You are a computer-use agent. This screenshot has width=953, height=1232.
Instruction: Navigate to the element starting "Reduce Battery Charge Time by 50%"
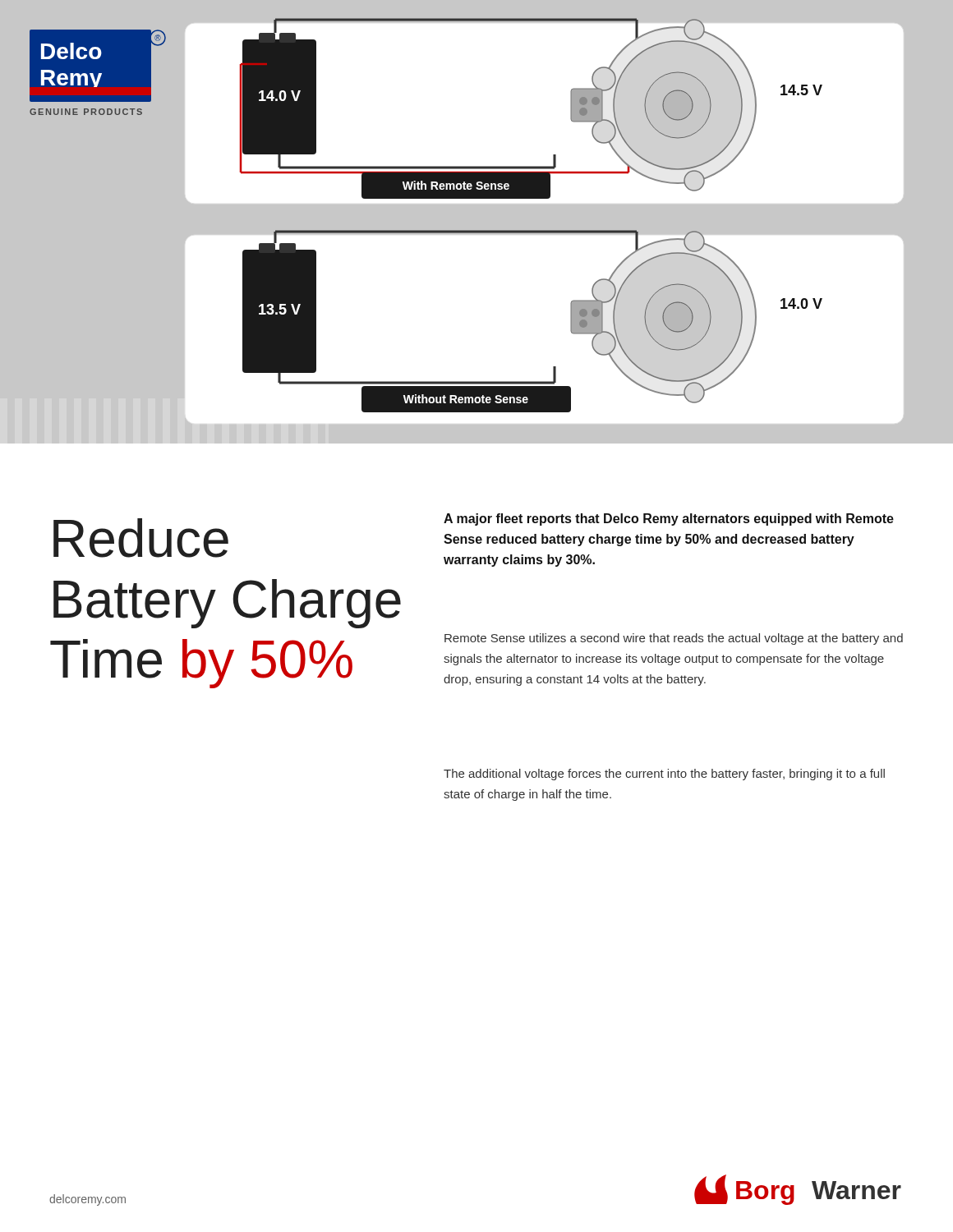click(226, 599)
